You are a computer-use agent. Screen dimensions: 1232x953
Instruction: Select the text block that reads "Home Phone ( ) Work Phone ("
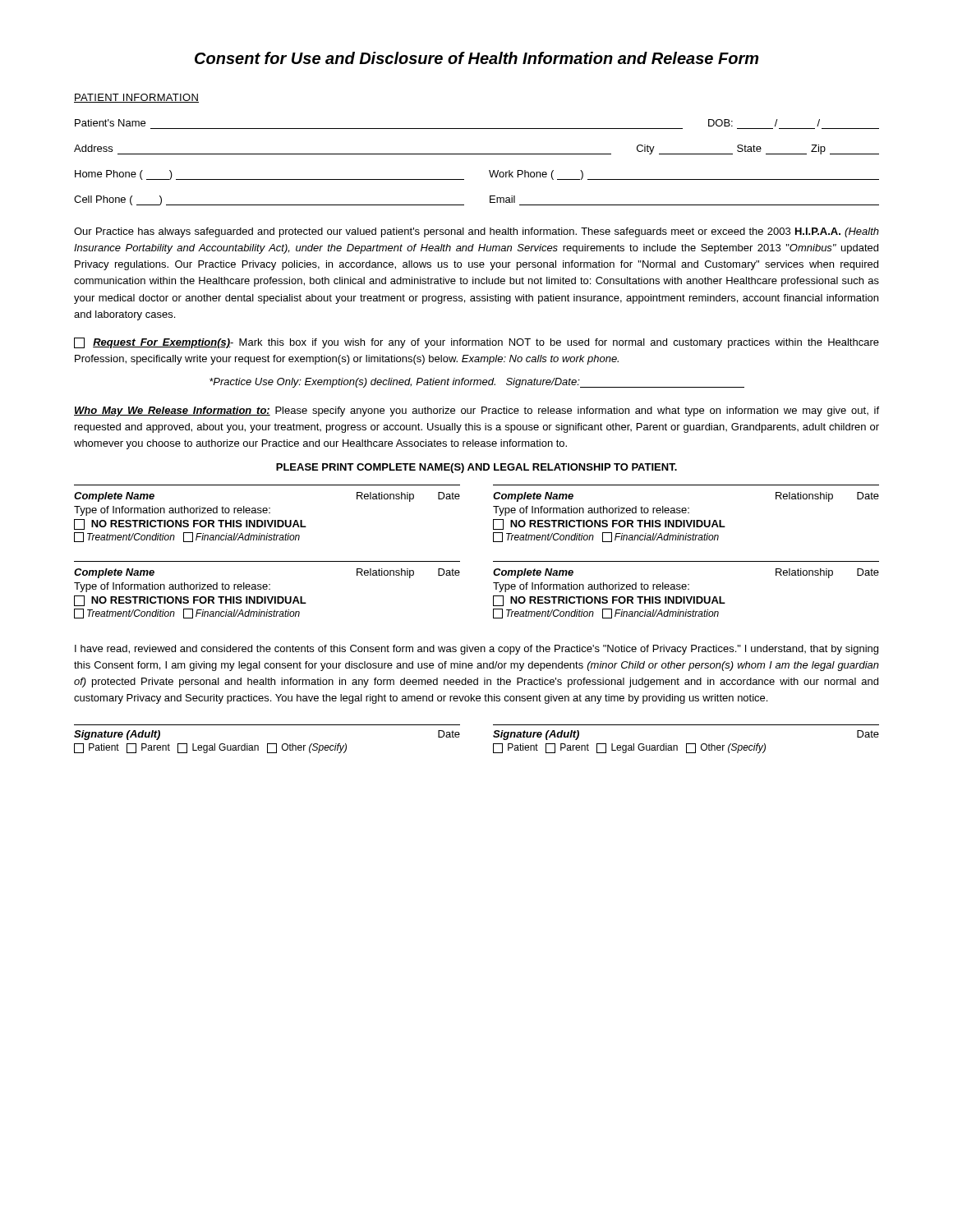tap(123, 175)
